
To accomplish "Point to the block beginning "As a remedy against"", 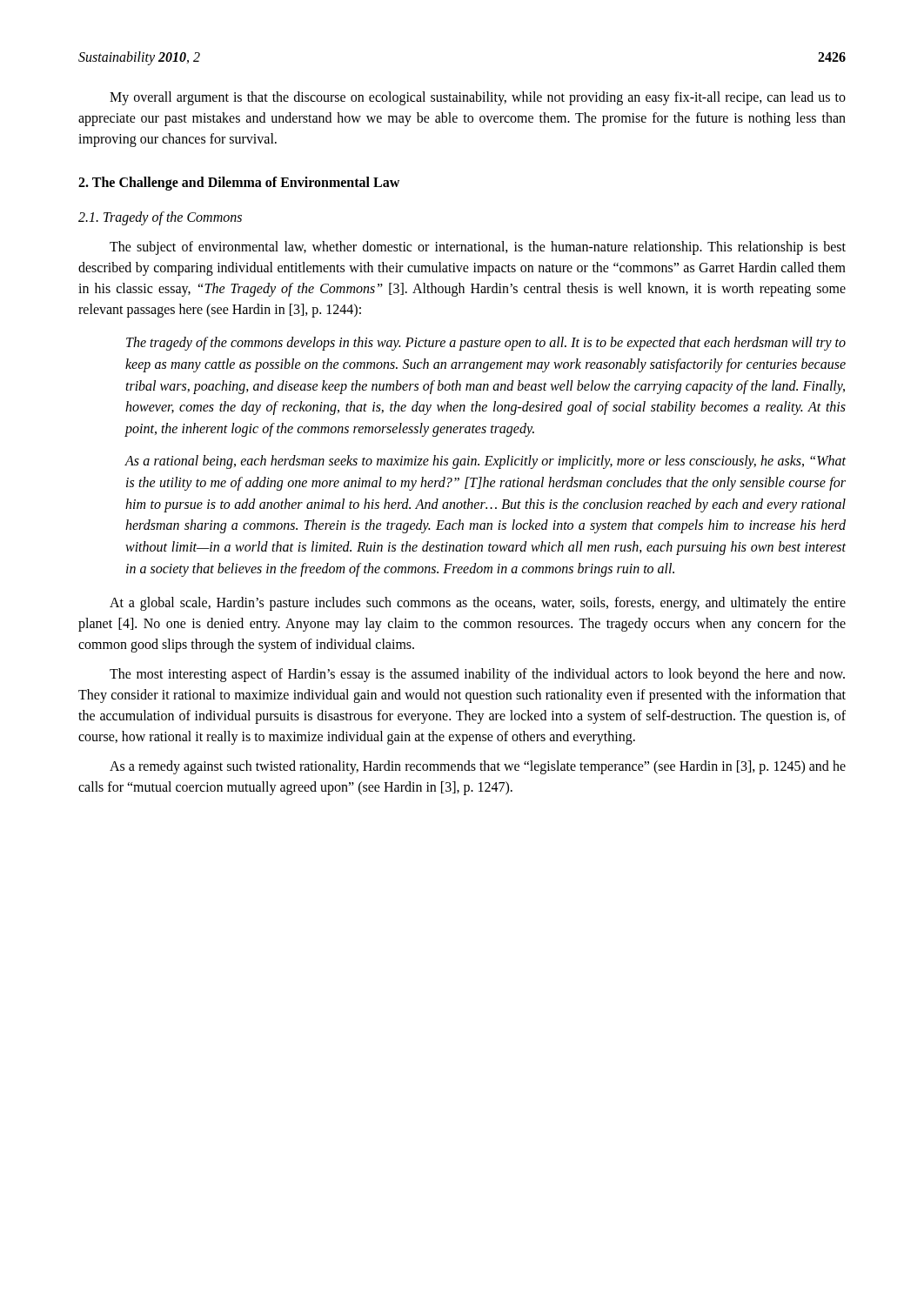I will pos(462,776).
